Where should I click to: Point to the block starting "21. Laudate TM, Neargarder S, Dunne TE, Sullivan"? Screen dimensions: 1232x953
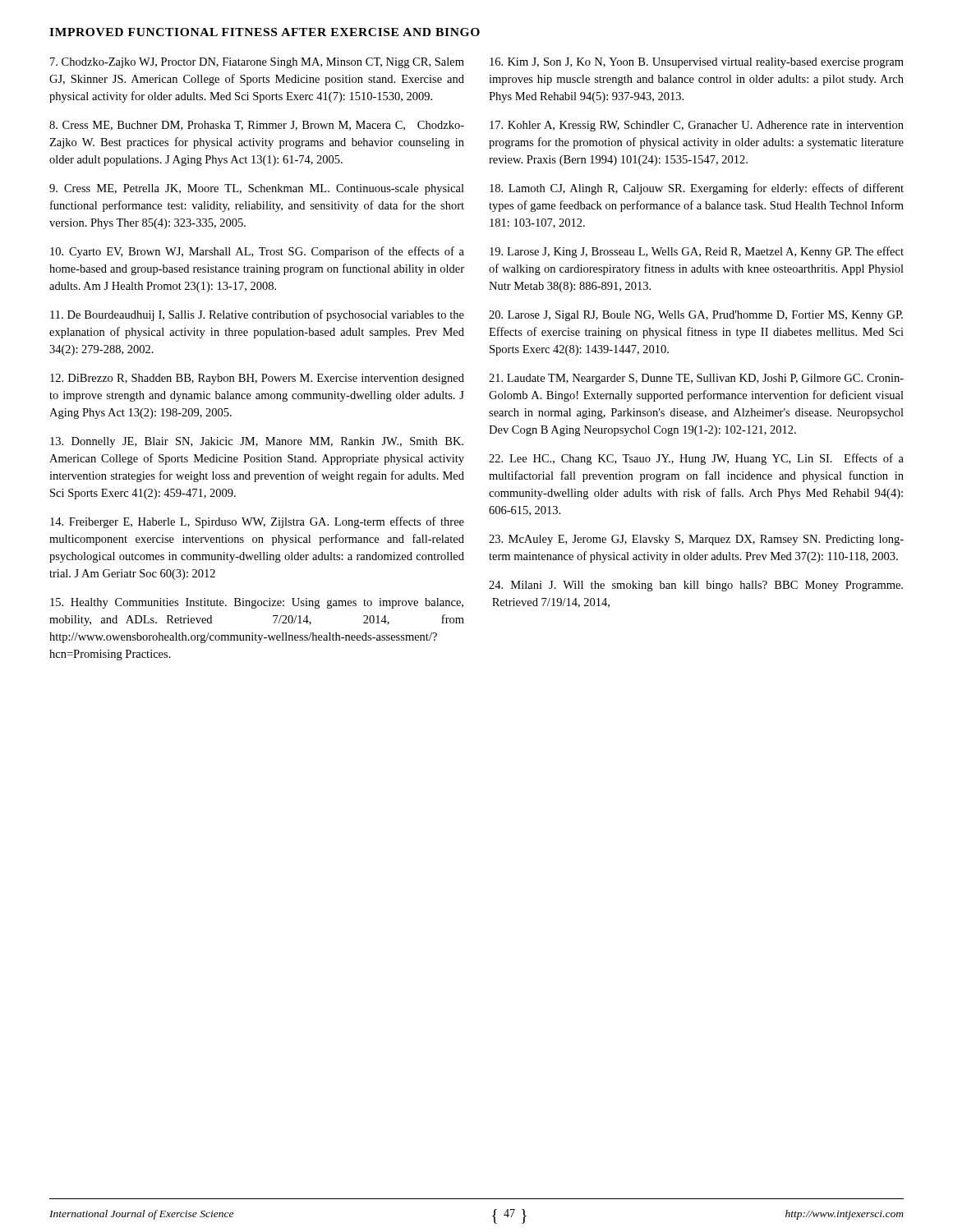coord(696,404)
